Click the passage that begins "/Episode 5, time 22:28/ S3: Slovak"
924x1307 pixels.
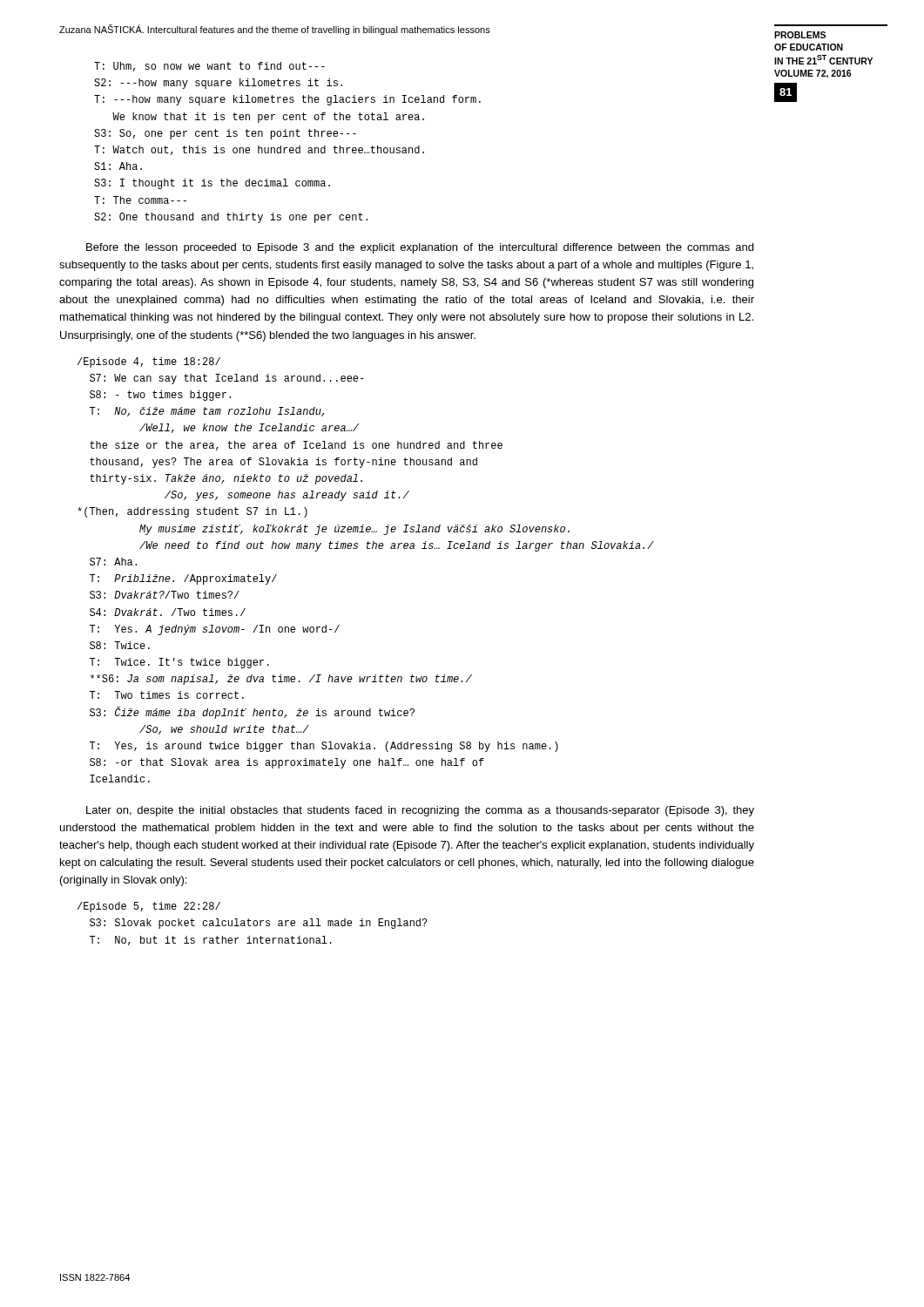(x=252, y=924)
